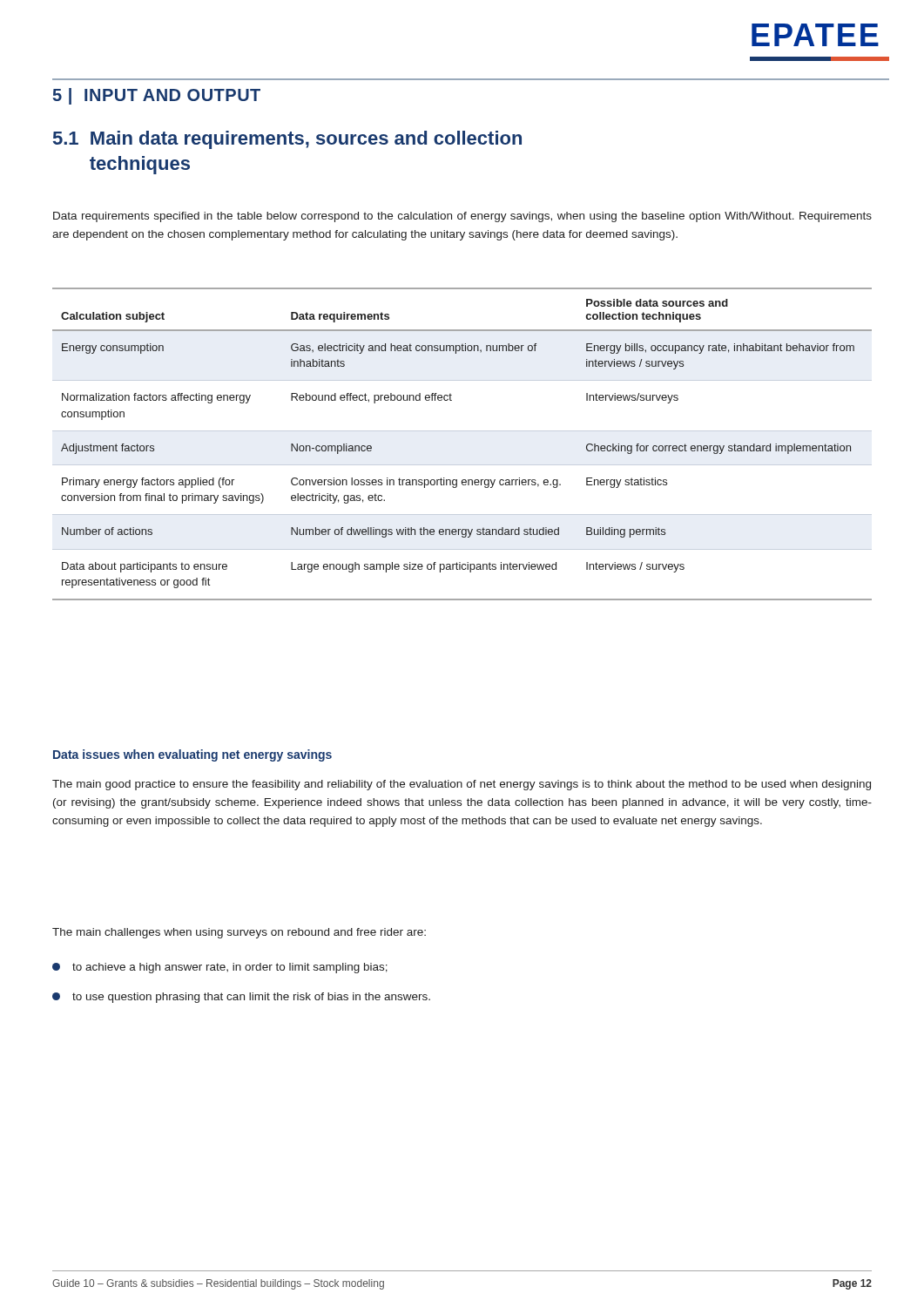This screenshot has width=924, height=1307.
Task: Click on the text block with the text "The main good practice to ensure the feasibility"
Action: coord(462,802)
